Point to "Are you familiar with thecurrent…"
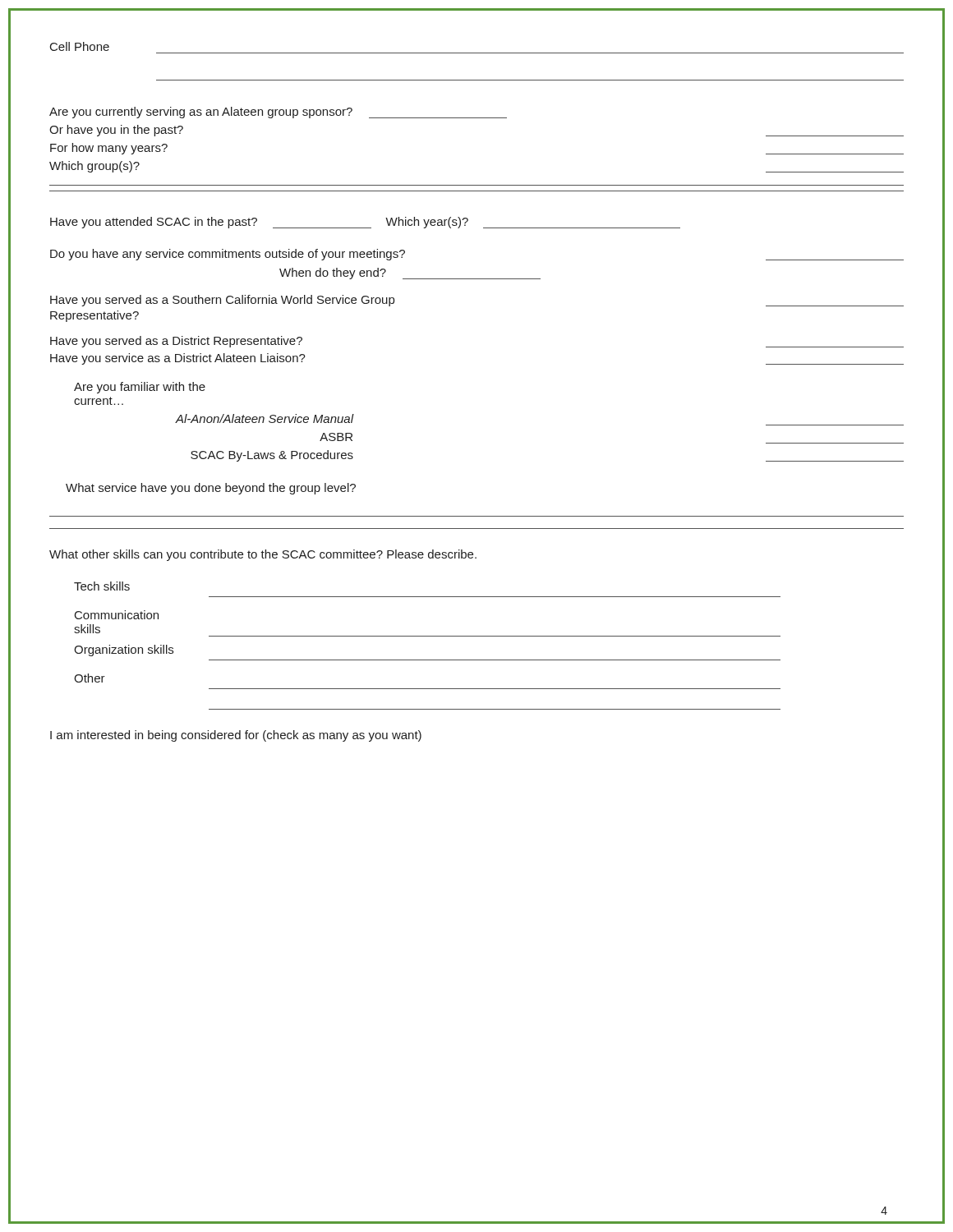This screenshot has width=953, height=1232. (140, 393)
